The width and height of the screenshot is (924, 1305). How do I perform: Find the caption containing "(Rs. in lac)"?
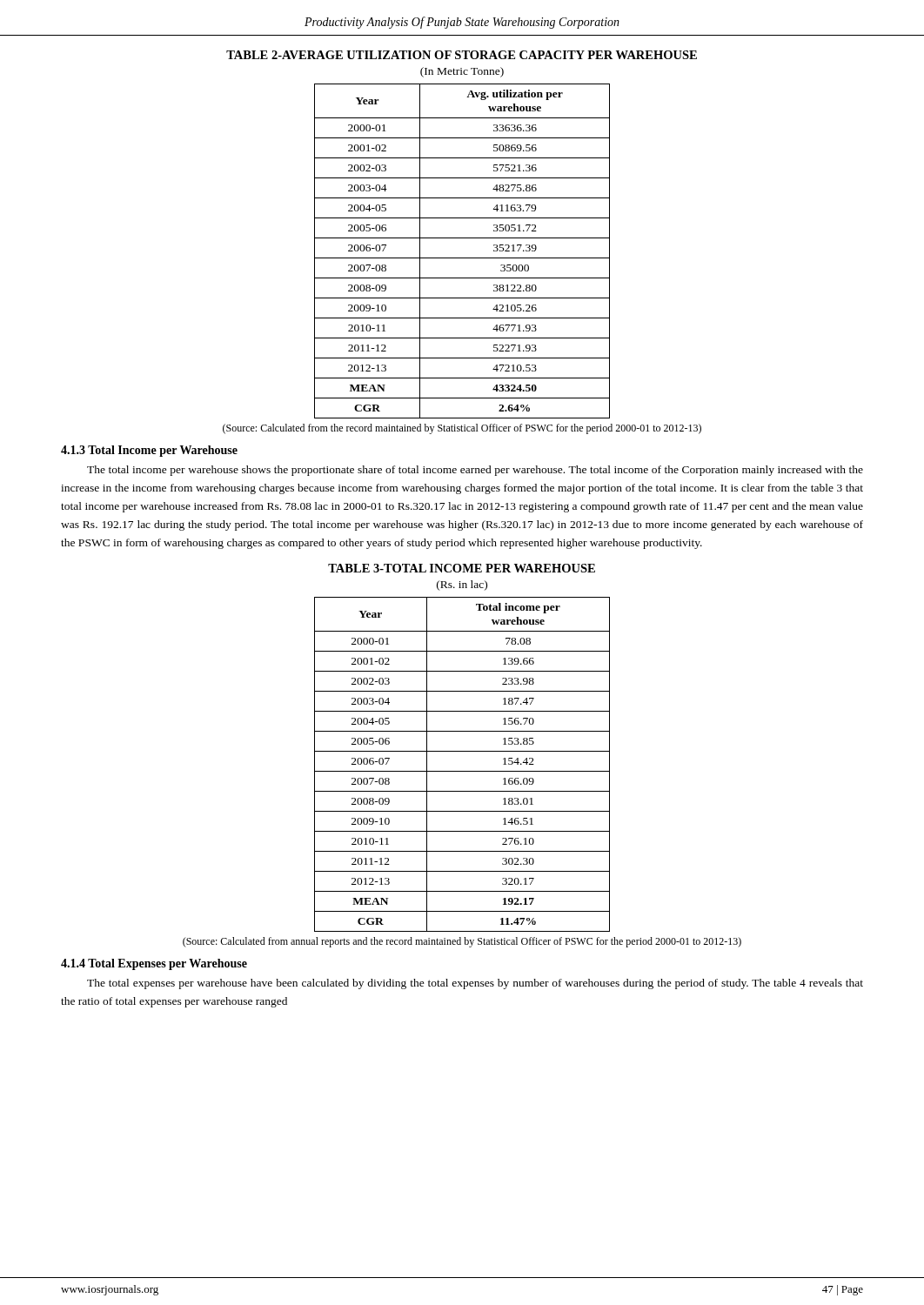pos(462,584)
